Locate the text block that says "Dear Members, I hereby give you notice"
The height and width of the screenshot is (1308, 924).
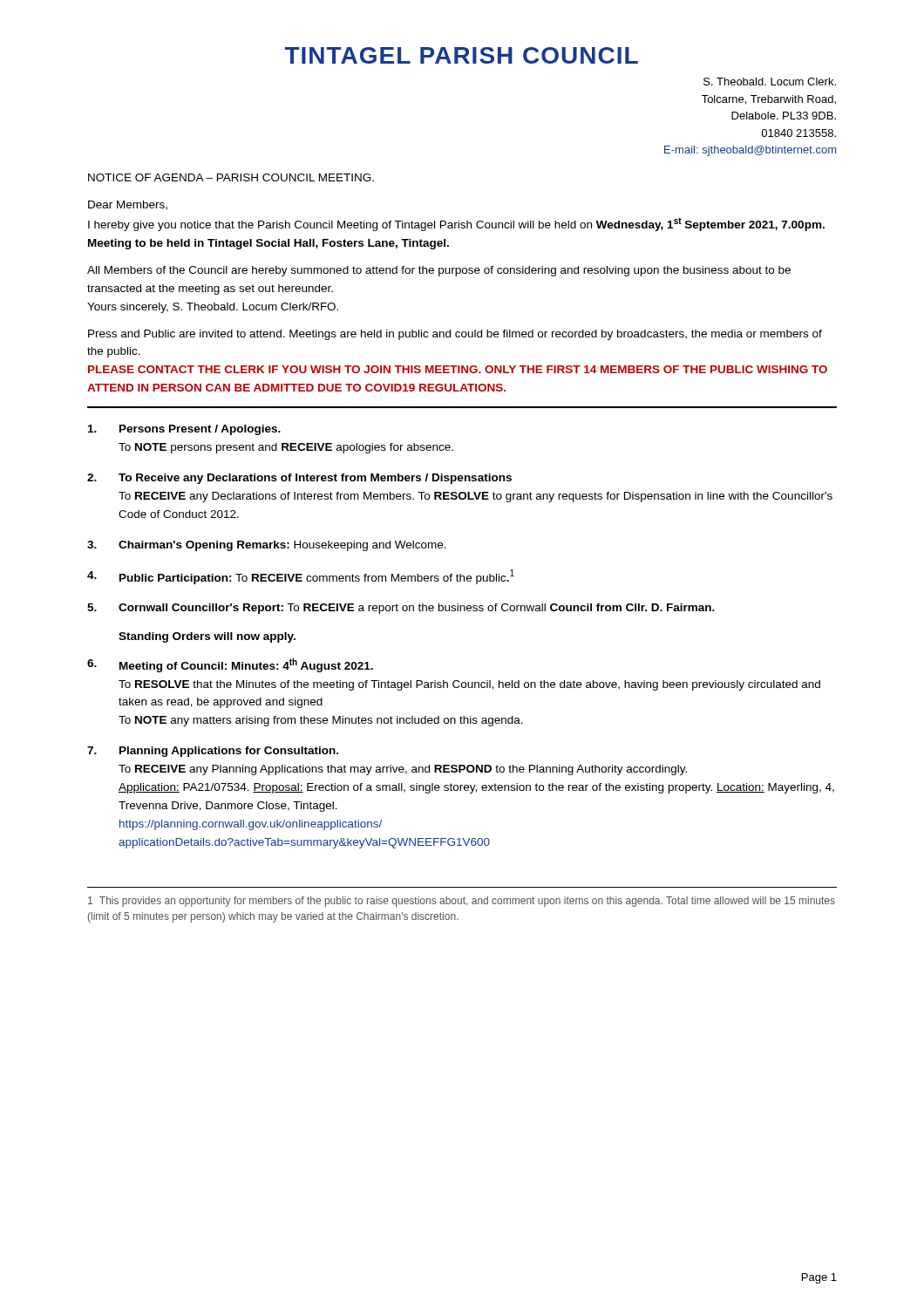(x=456, y=223)
